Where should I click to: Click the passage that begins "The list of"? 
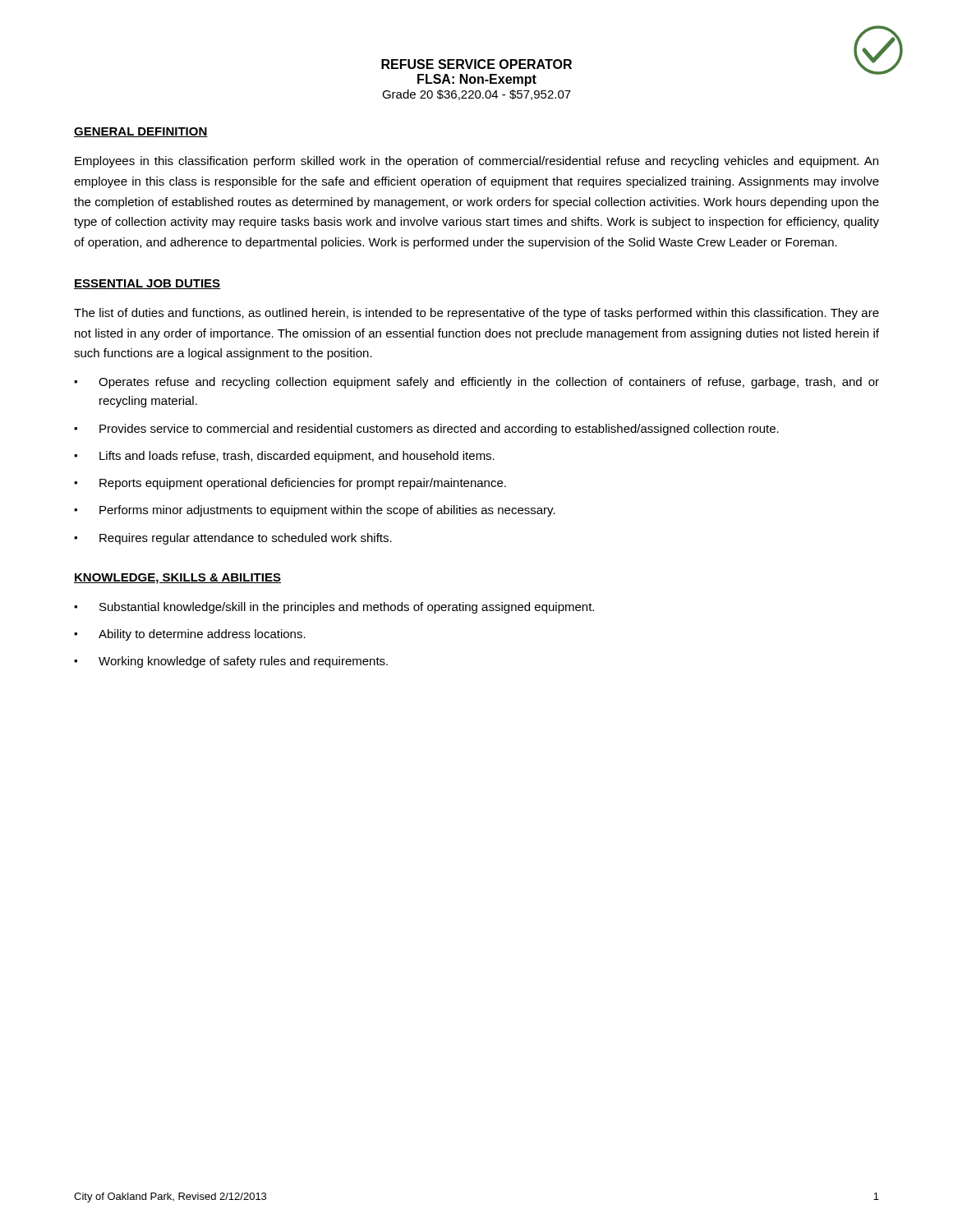pyautogui.click(x=476, y=333)
